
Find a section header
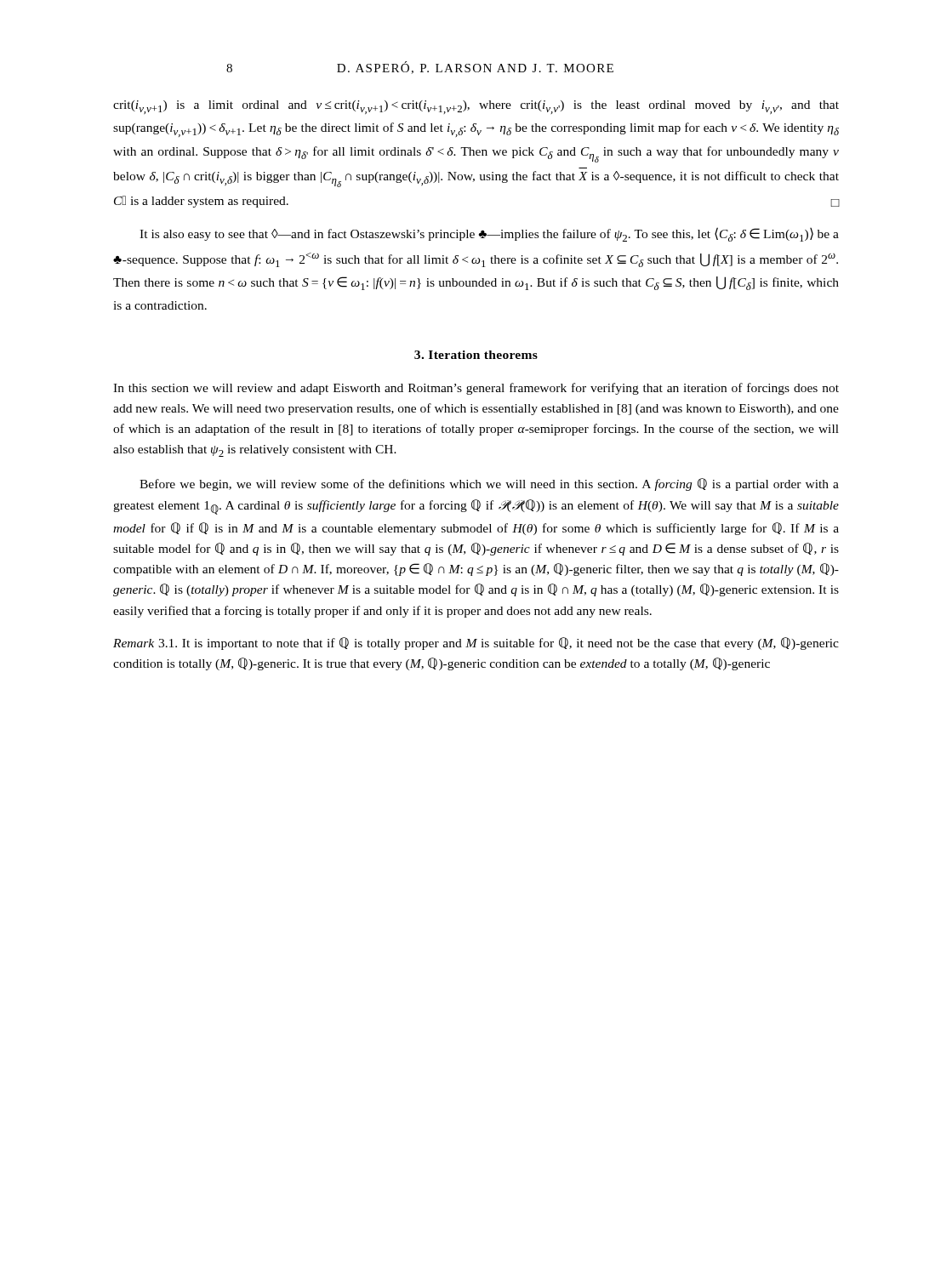coord(476,354)
